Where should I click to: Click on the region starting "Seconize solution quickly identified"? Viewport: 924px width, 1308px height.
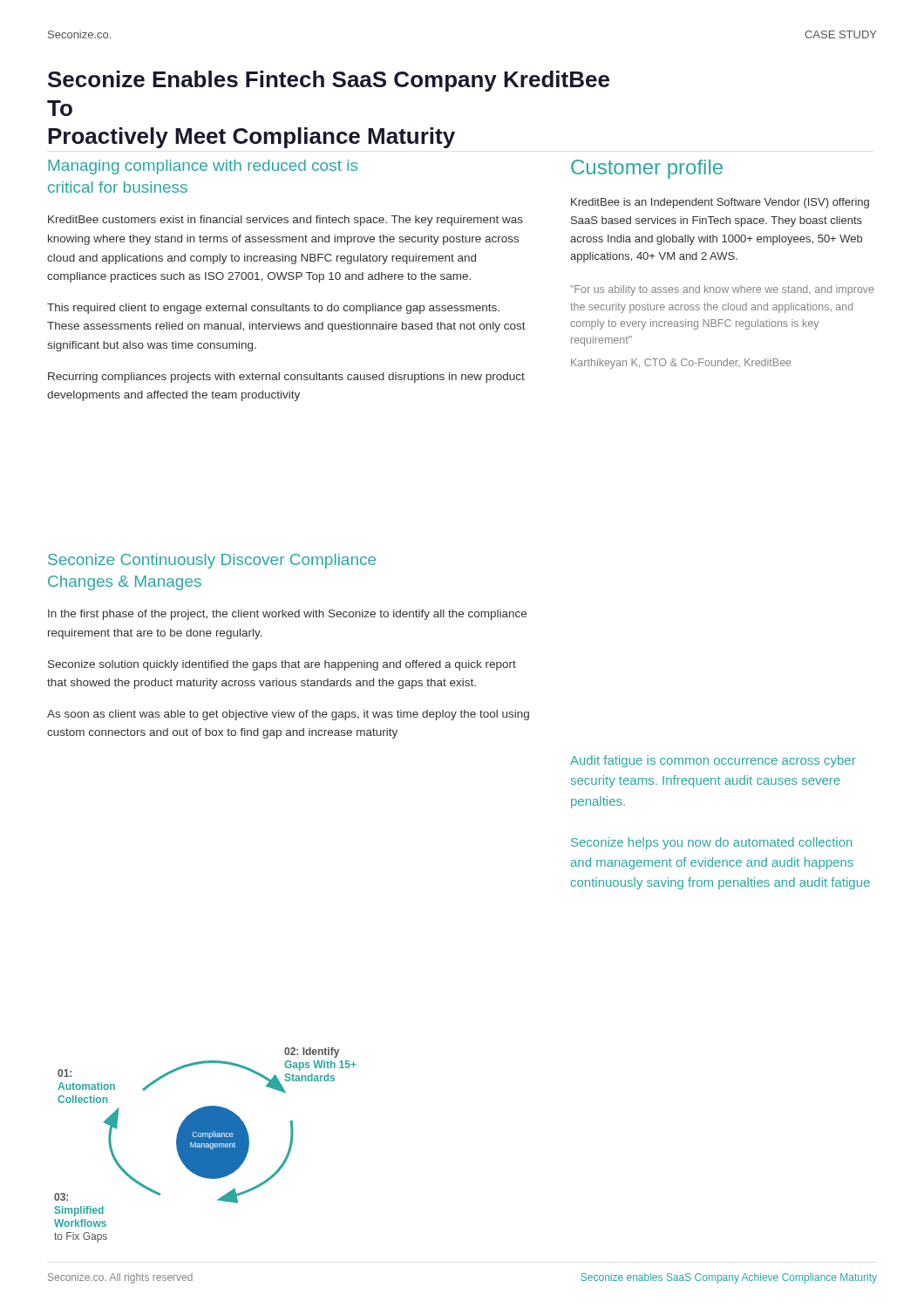pos(281,673)
